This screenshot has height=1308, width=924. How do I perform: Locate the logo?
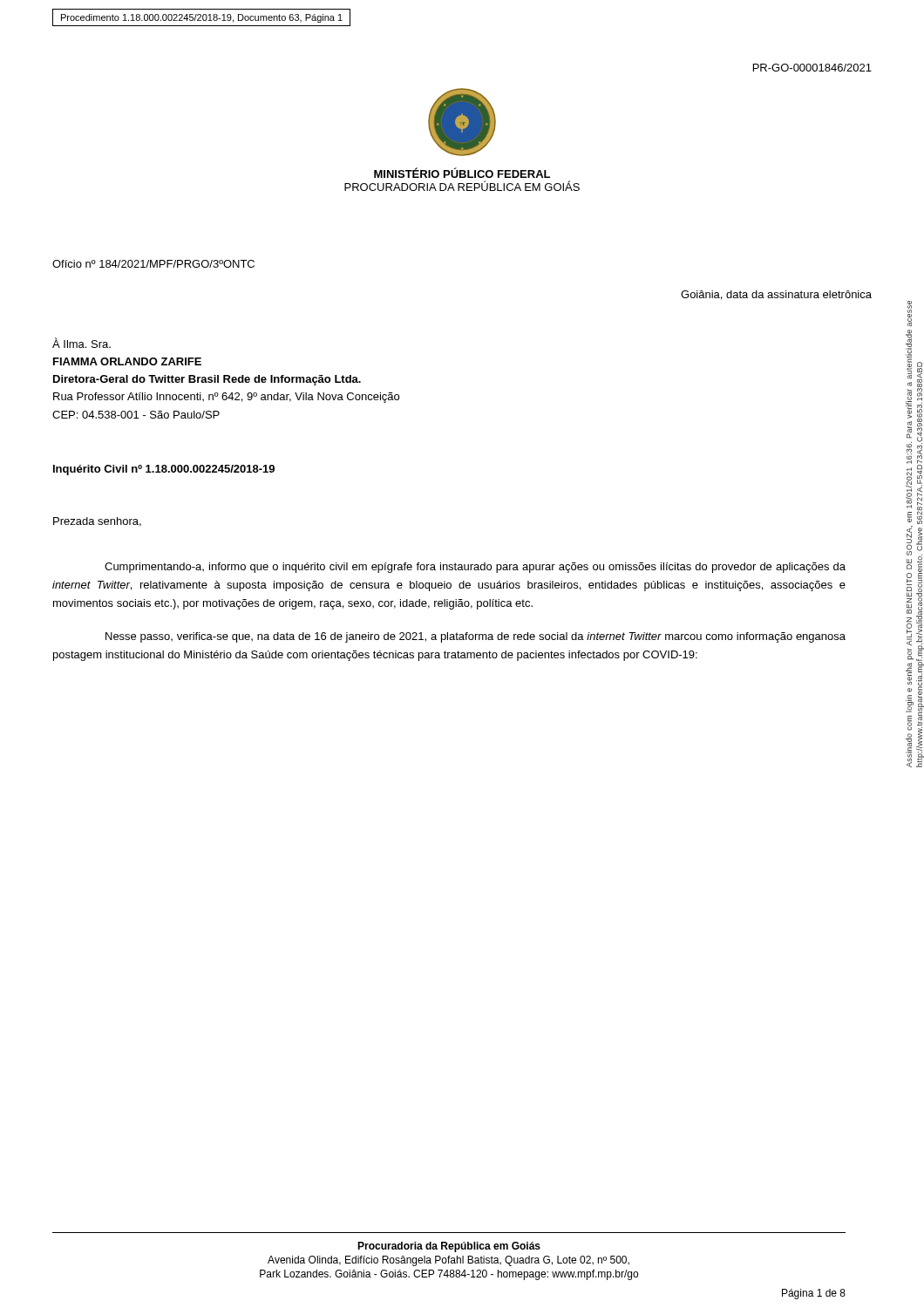[x=462, y=122]
